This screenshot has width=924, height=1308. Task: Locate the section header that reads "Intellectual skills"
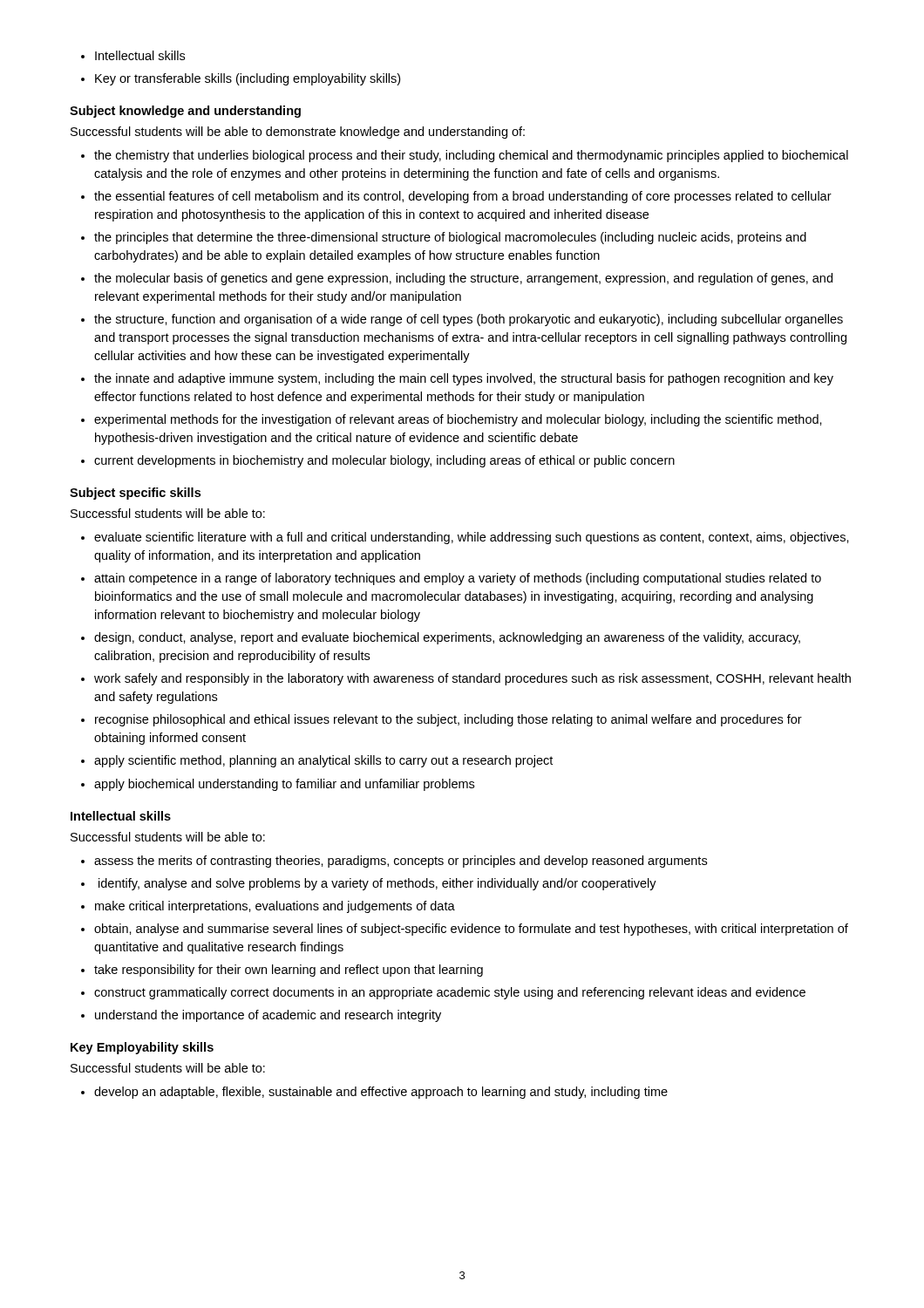[x=120, y=816]
